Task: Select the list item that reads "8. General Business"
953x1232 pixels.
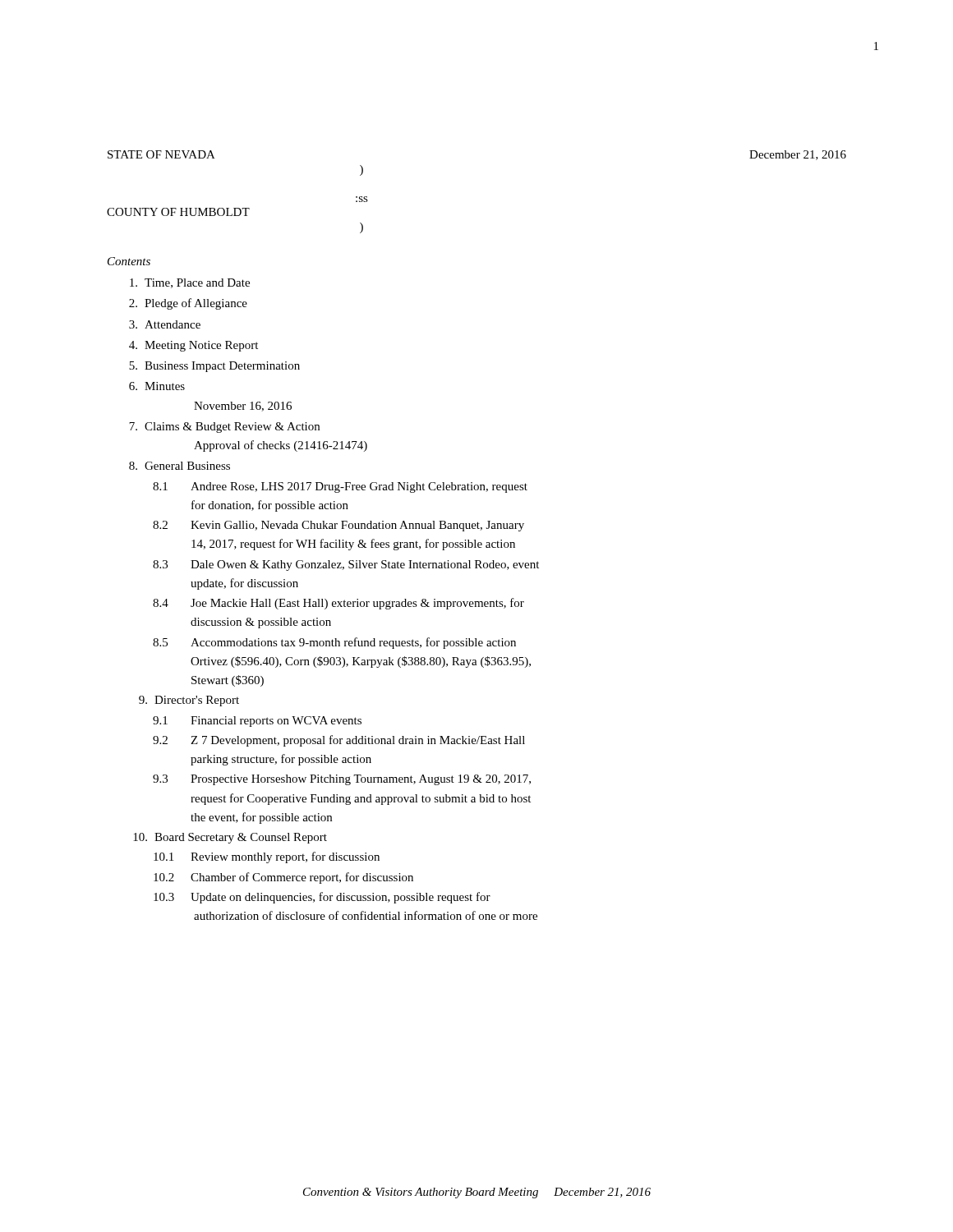Action: click(x=180, y=466)
